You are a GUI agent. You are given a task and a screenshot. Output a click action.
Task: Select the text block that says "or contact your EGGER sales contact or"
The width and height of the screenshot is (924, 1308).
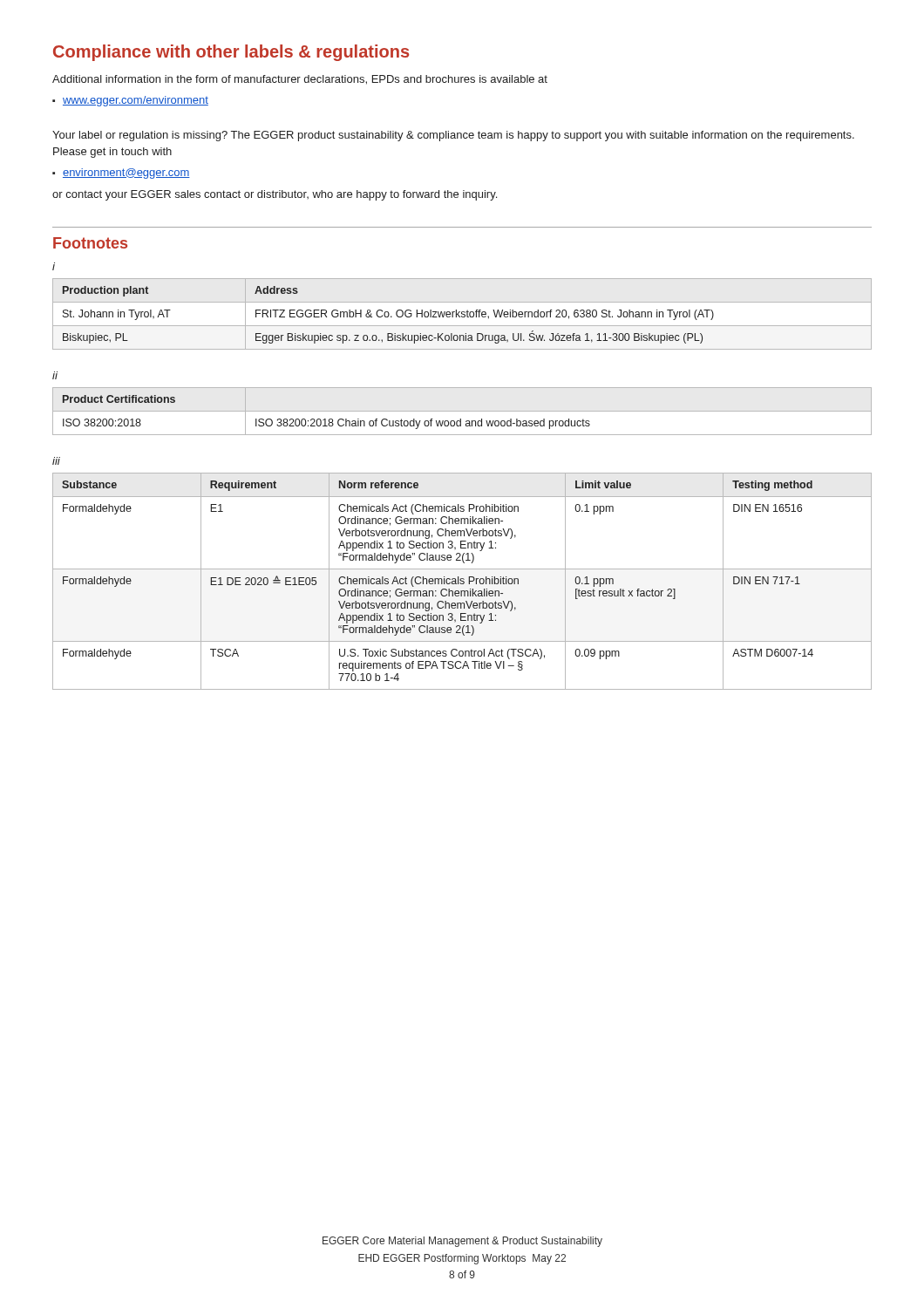462,194
